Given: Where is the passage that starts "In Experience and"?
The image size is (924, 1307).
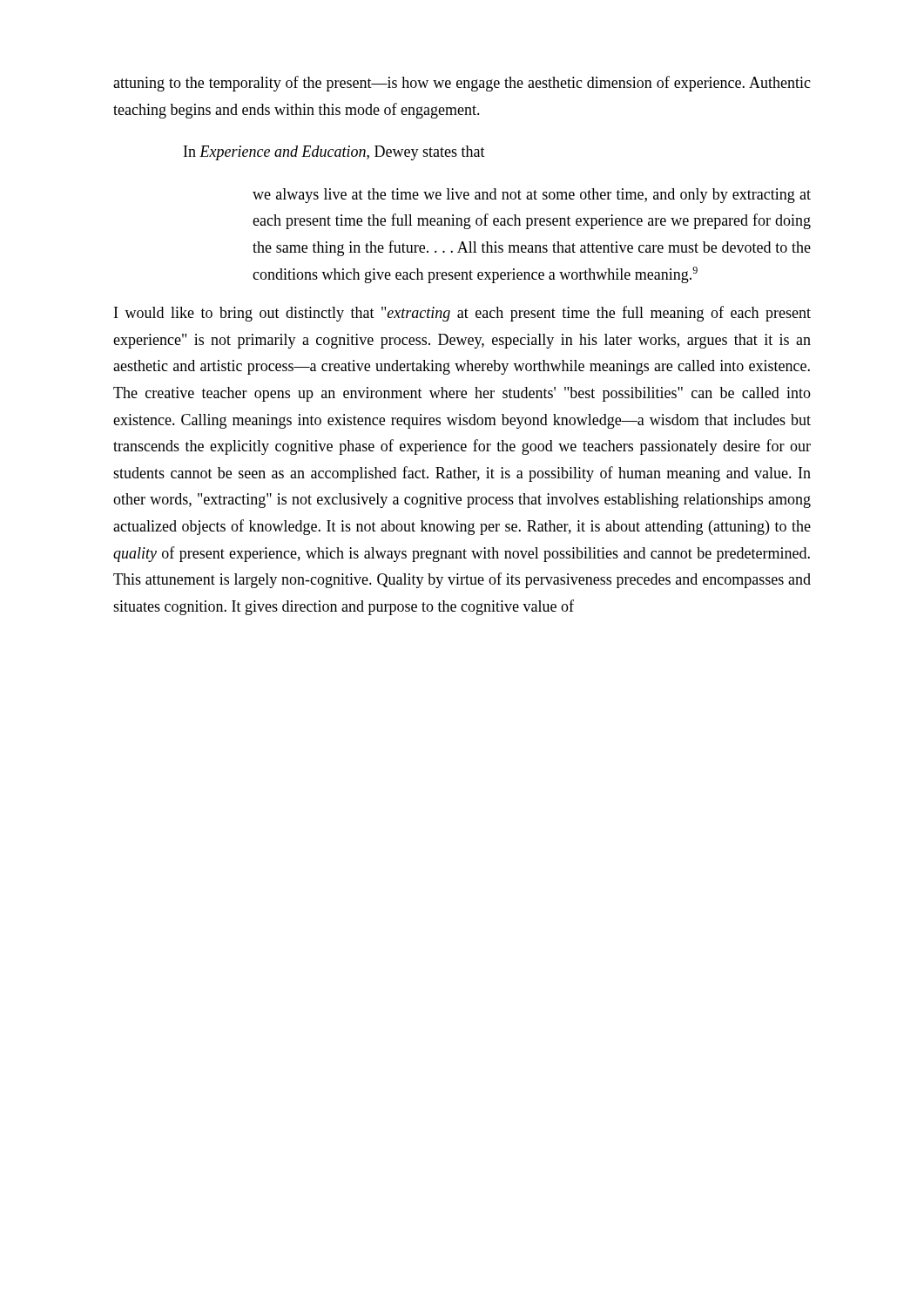Looking at the screenshot, I should (x=334, y=153).
